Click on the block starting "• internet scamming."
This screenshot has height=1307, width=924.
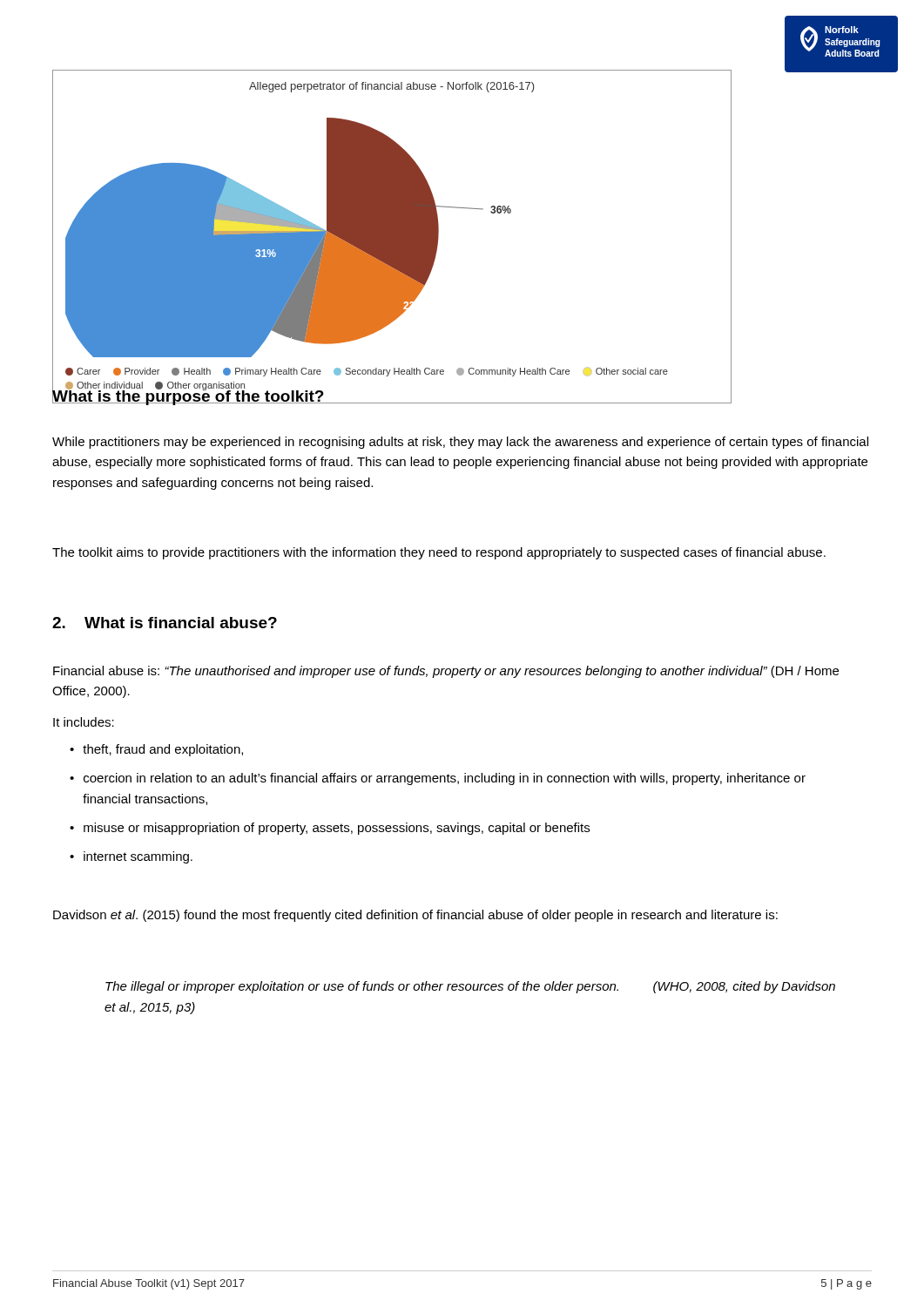(x=131, y=856)
